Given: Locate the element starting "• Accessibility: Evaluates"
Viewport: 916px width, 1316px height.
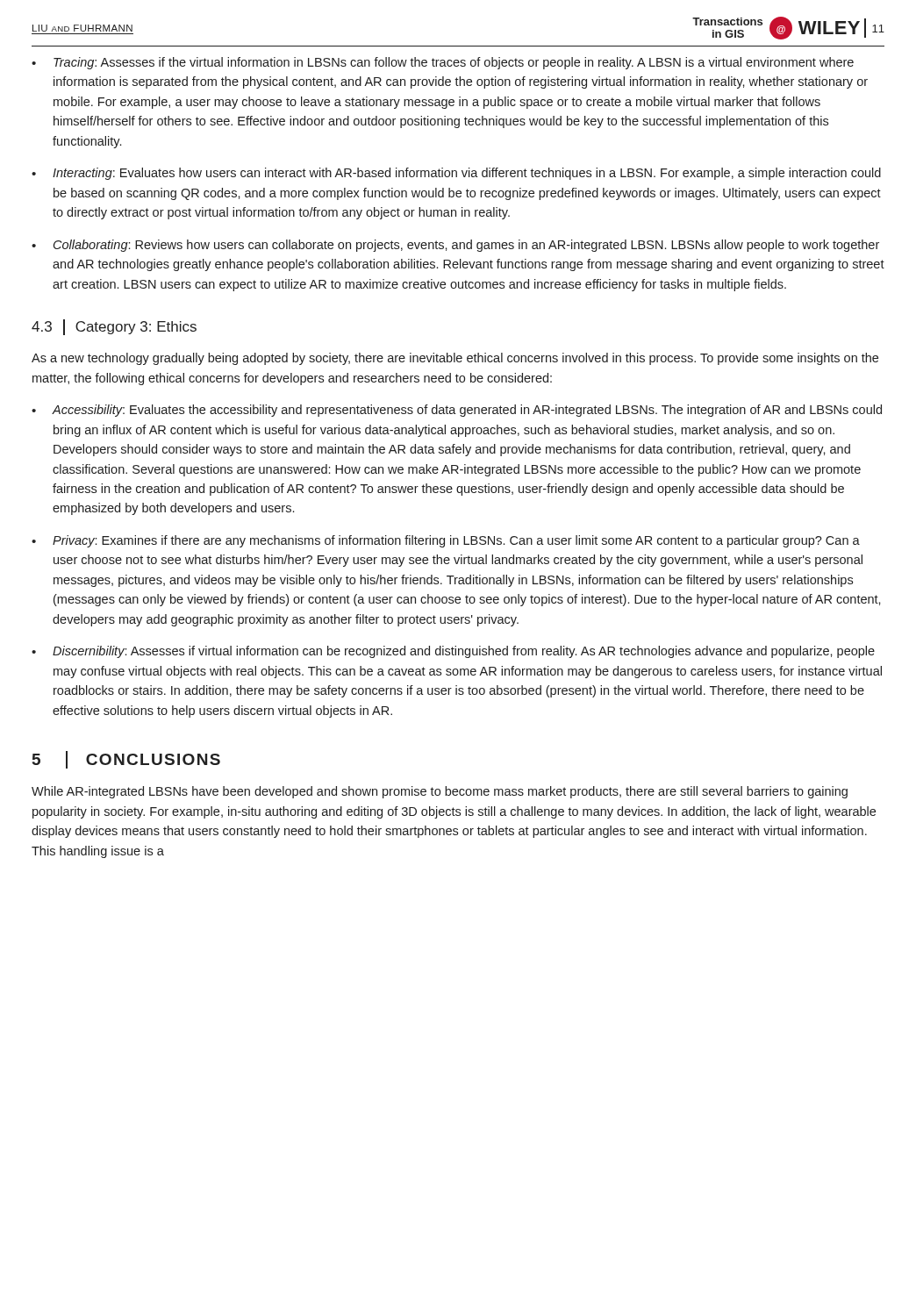Looking at the screenshot, I should pyautogui.click(x=458, y=459).
